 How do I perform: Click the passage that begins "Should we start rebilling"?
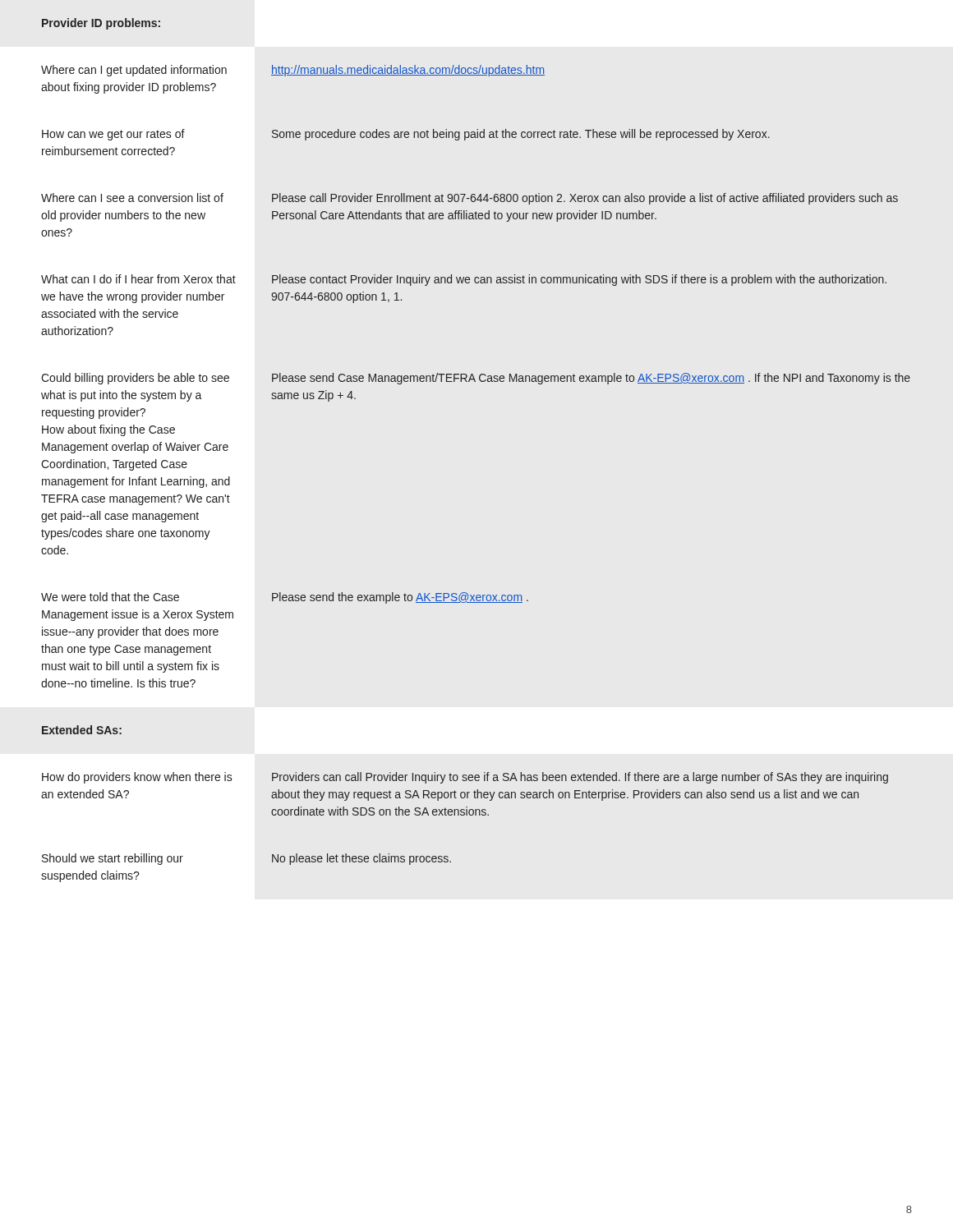pyautogui.click(x=140, y=867)
